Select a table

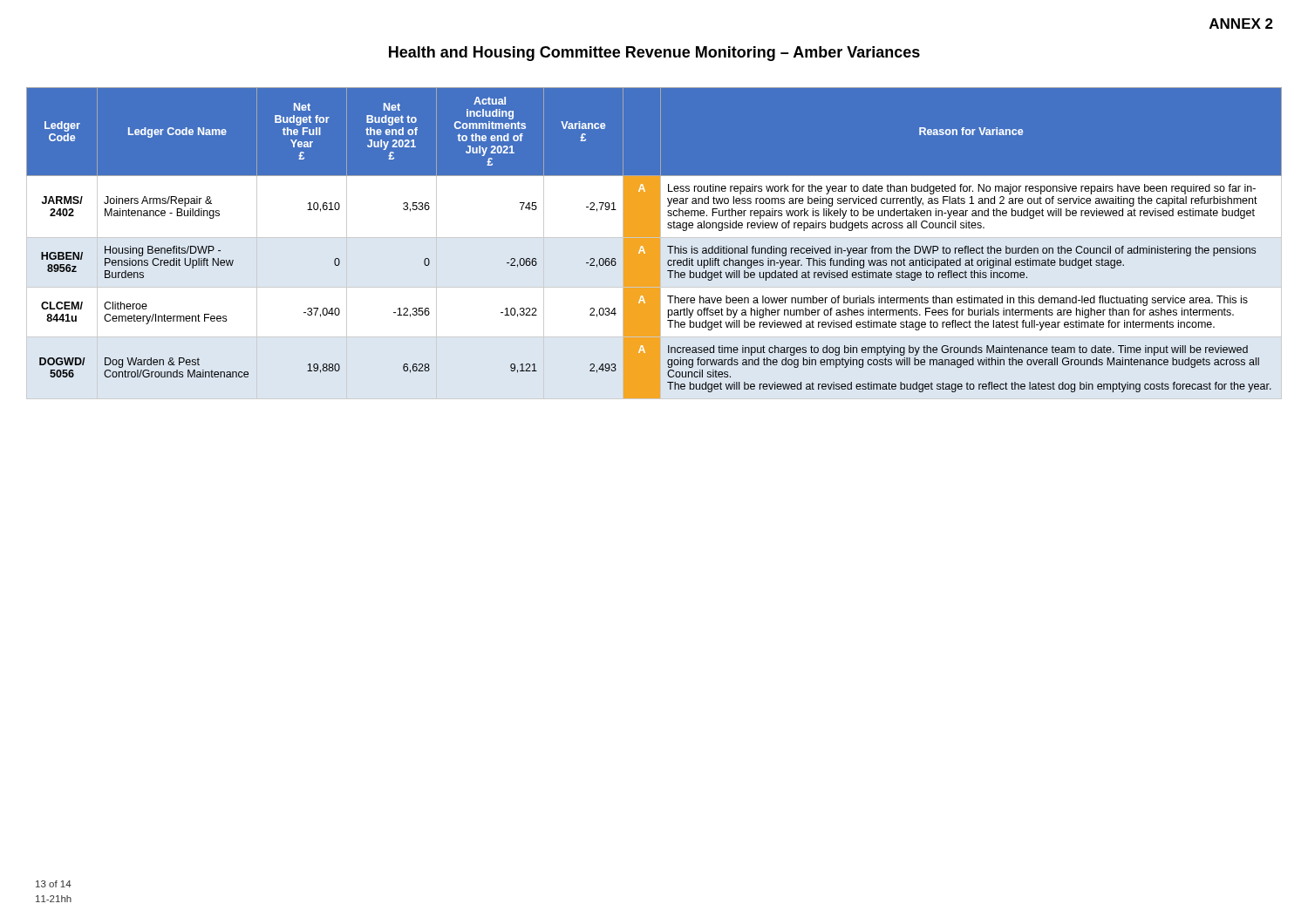654,243
